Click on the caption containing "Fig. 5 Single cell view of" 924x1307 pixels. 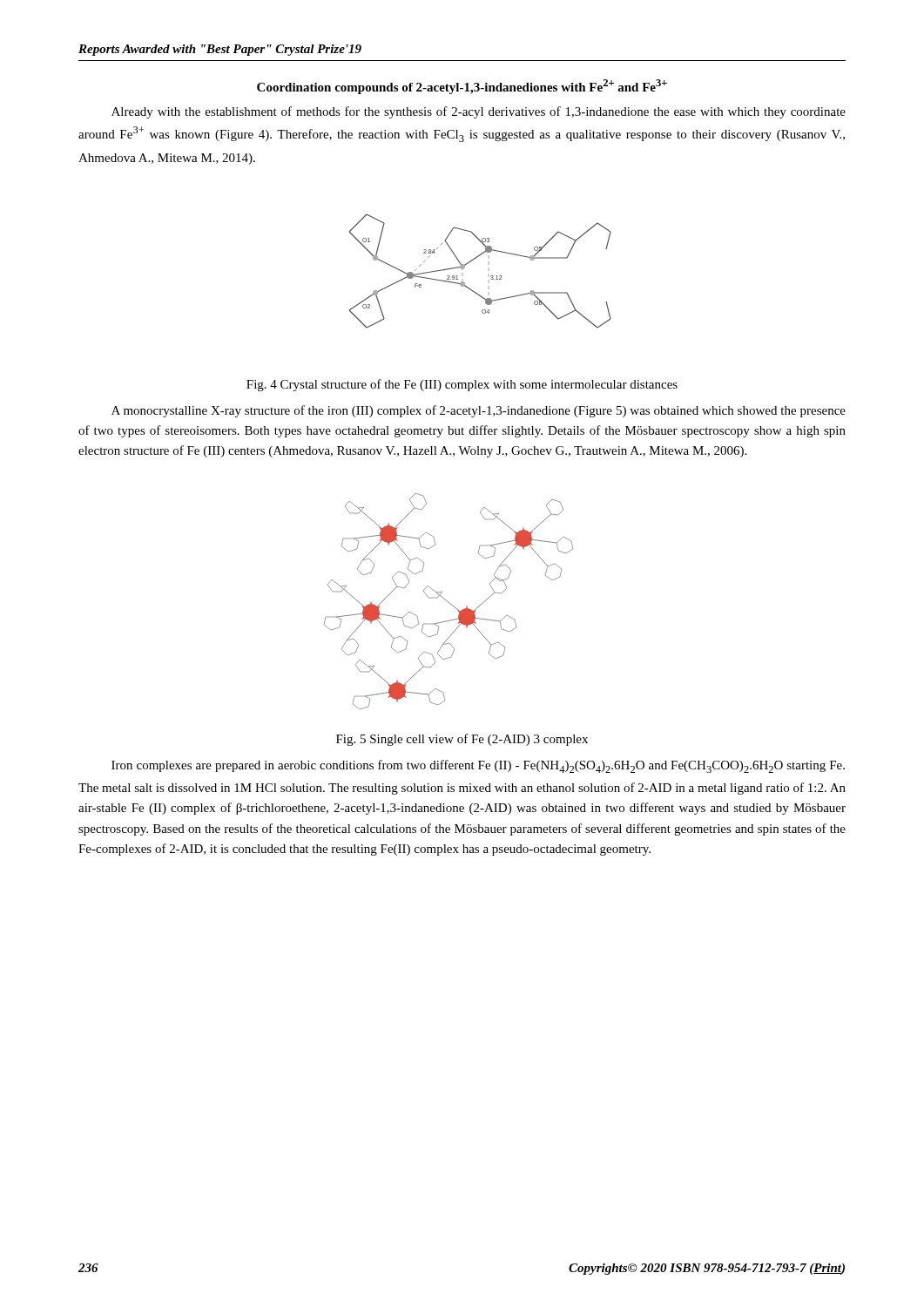coord(462,739)
